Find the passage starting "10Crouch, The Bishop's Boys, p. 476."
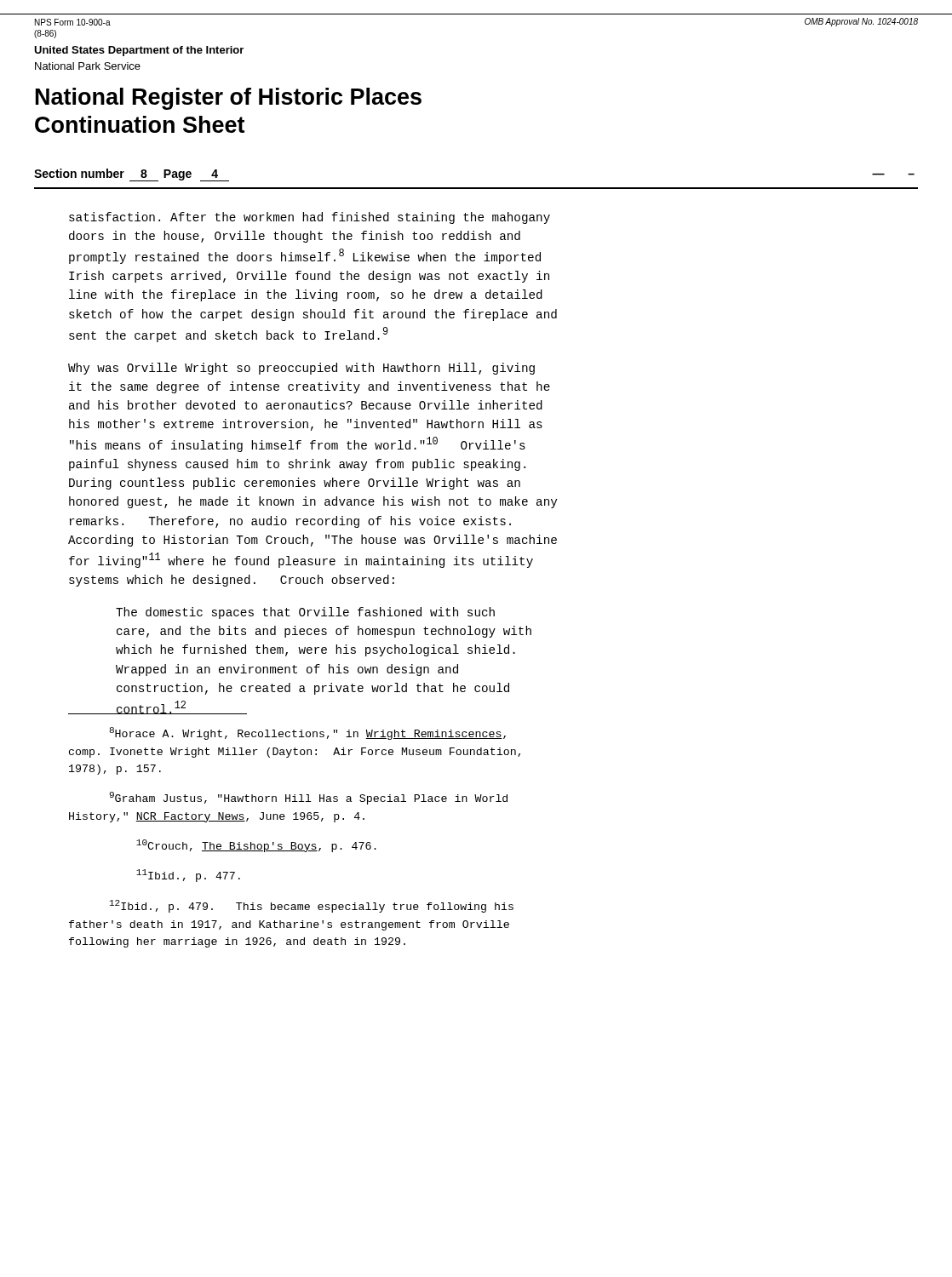The image size is (952, 1277). 223,845
